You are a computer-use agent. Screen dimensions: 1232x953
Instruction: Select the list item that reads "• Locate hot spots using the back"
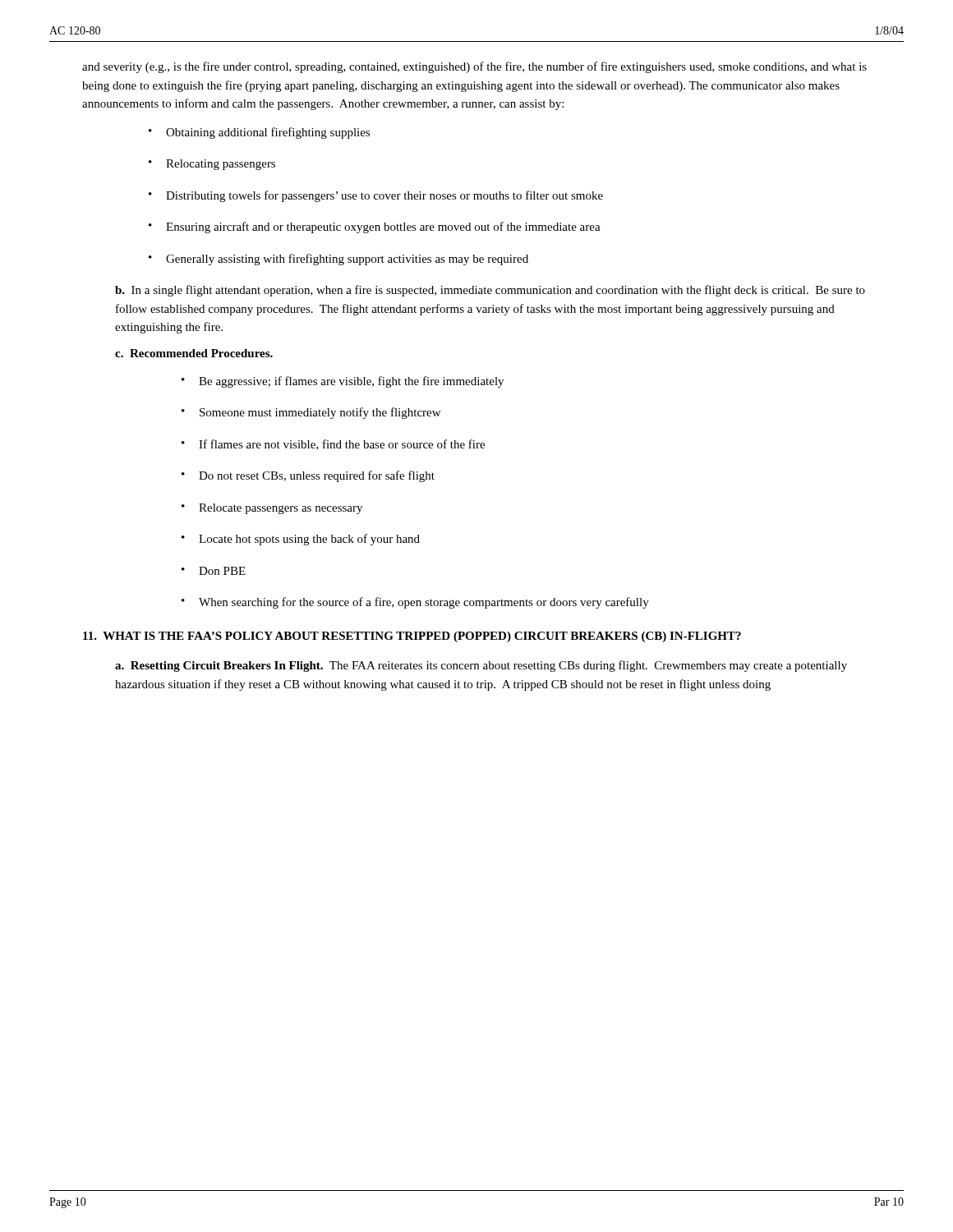(x=301, y=540)
